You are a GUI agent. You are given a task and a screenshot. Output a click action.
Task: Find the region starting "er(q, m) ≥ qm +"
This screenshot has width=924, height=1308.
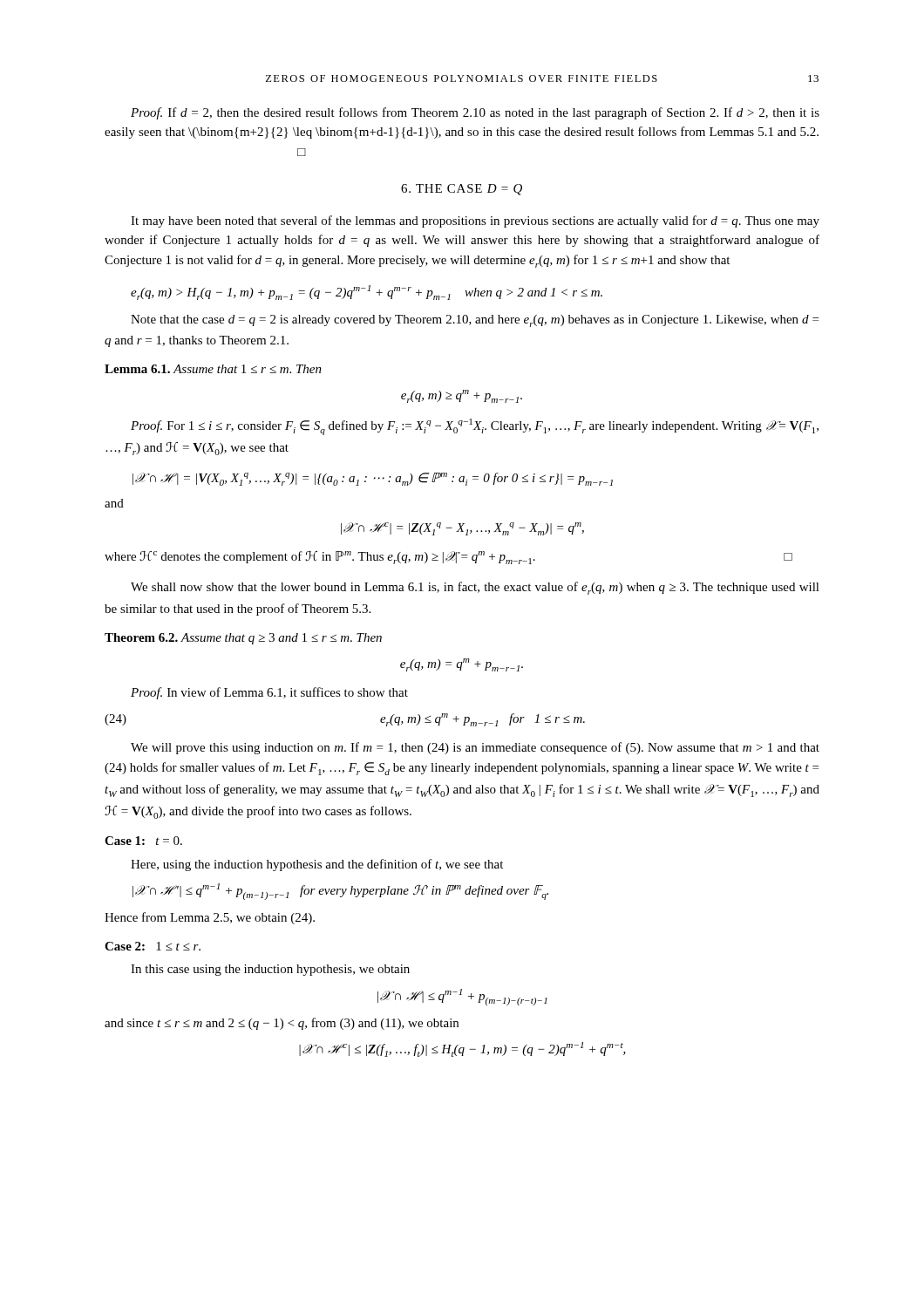tap(462, 395)
